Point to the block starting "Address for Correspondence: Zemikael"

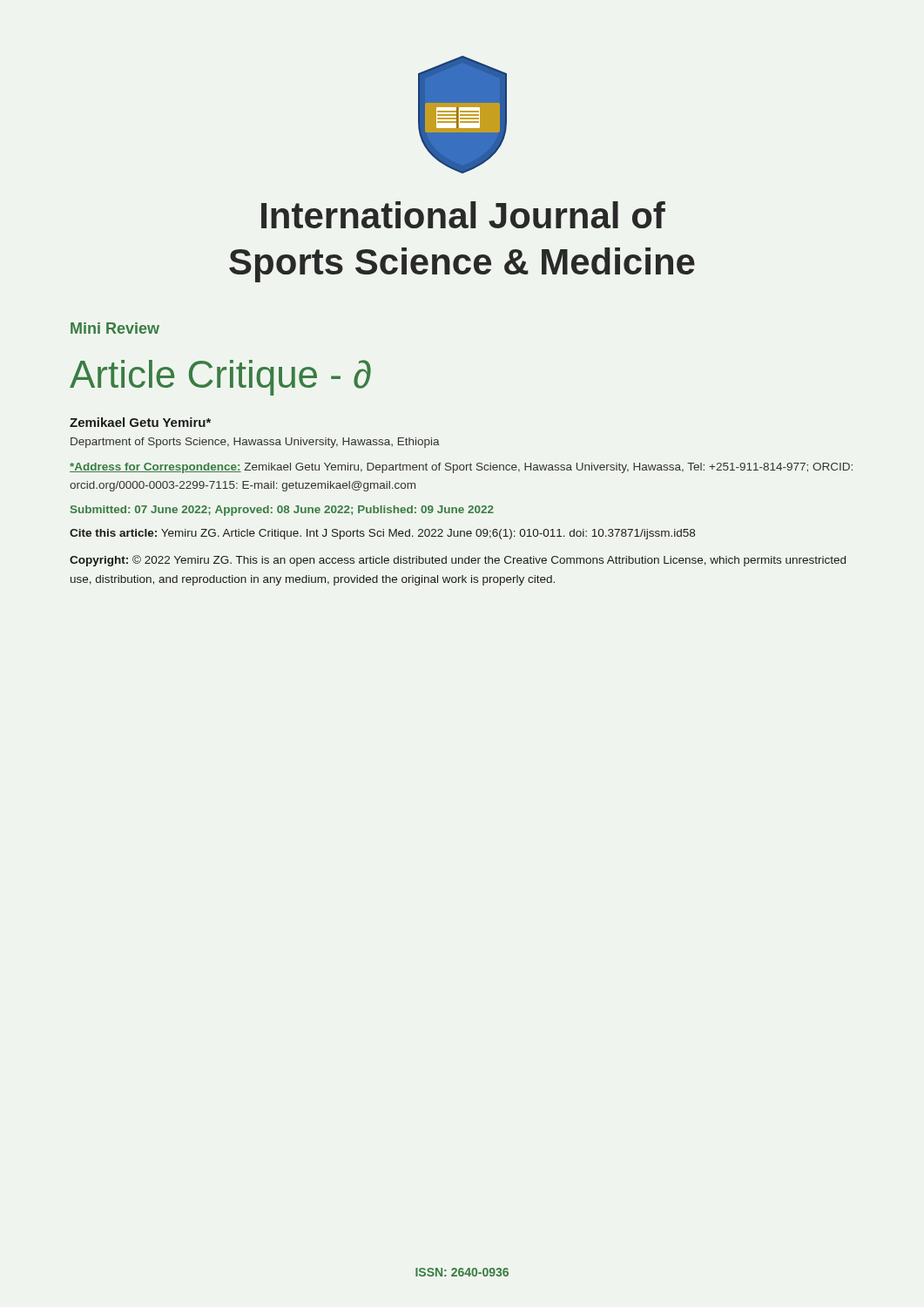(x=462, y=476)
